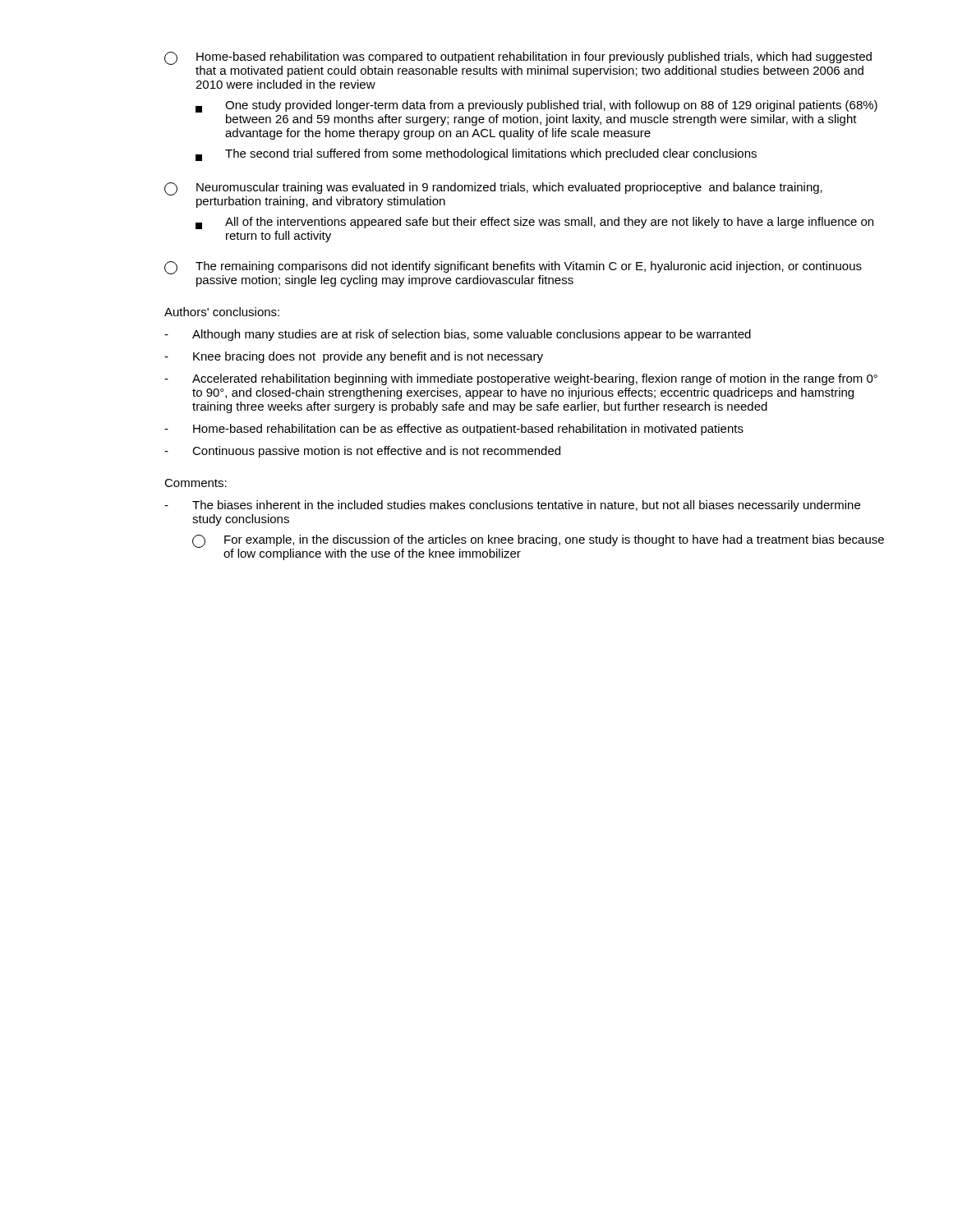Locate the list item that reads "Neuromuscular training was evaluated in 9"
Image resolution: width=953 pixels, height=1232 pixels.
pyautogui.click(x=526, y=214)
